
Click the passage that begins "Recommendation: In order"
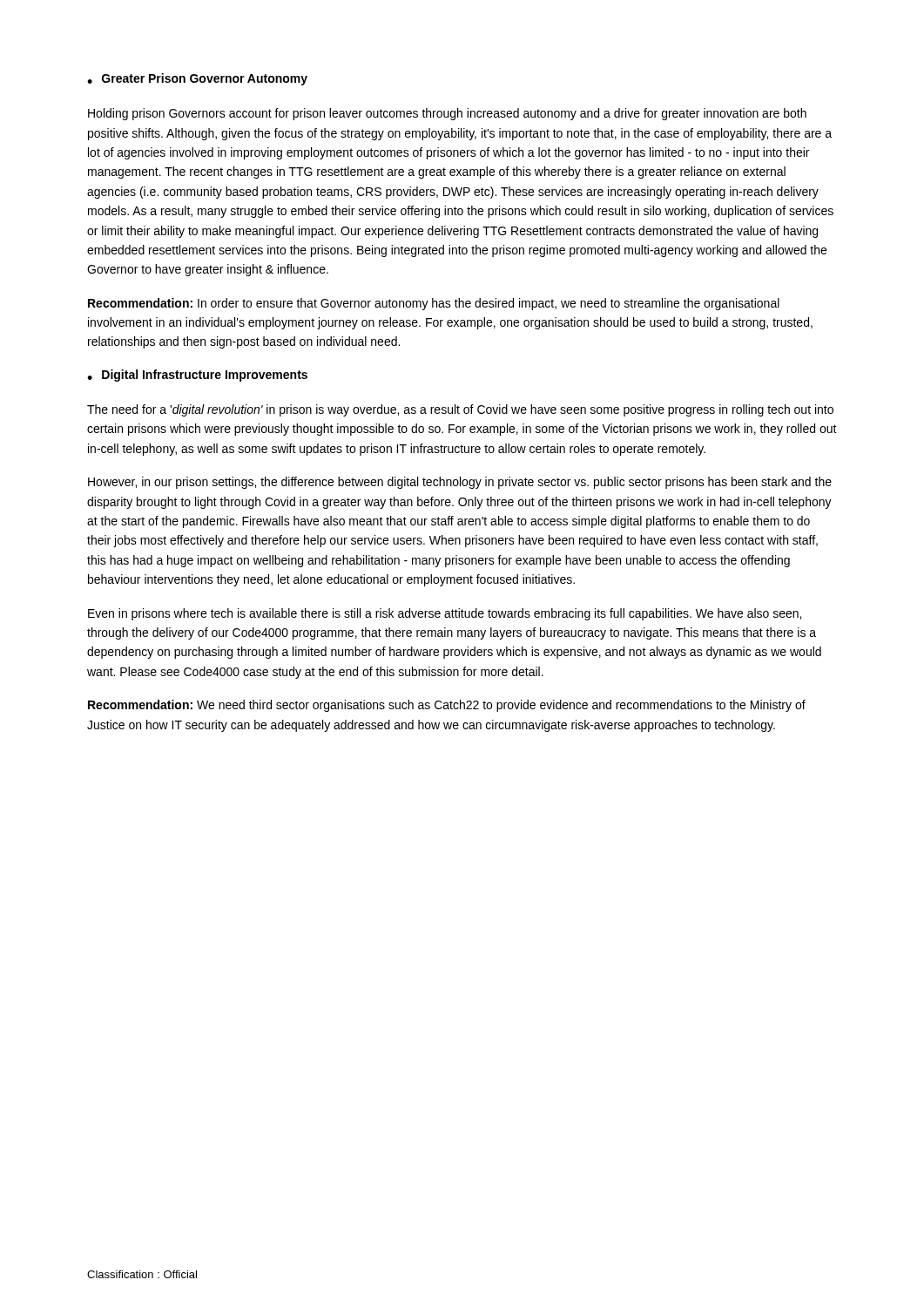coord(450,323)
